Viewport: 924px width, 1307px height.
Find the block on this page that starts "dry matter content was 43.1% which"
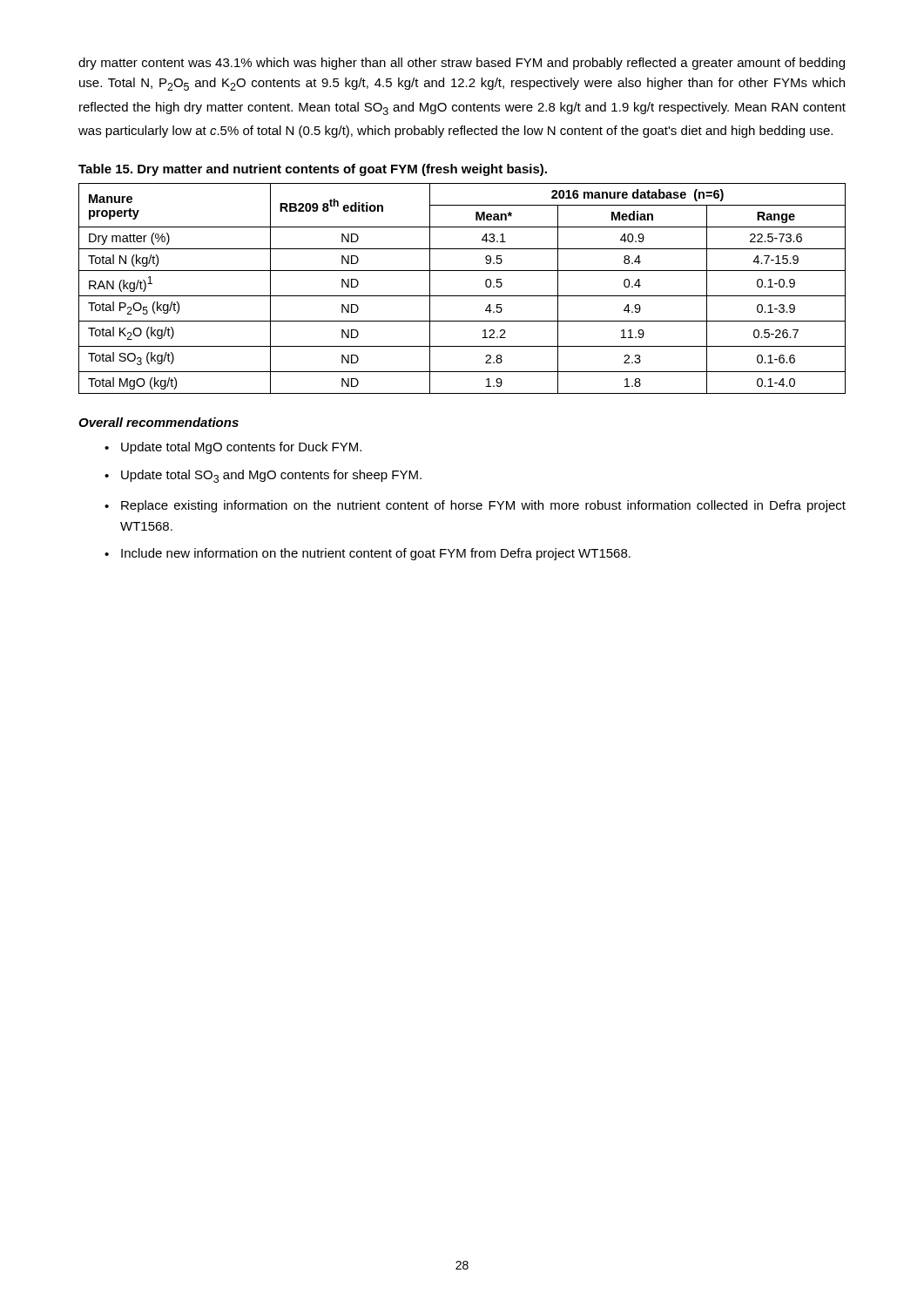(462, 96)
